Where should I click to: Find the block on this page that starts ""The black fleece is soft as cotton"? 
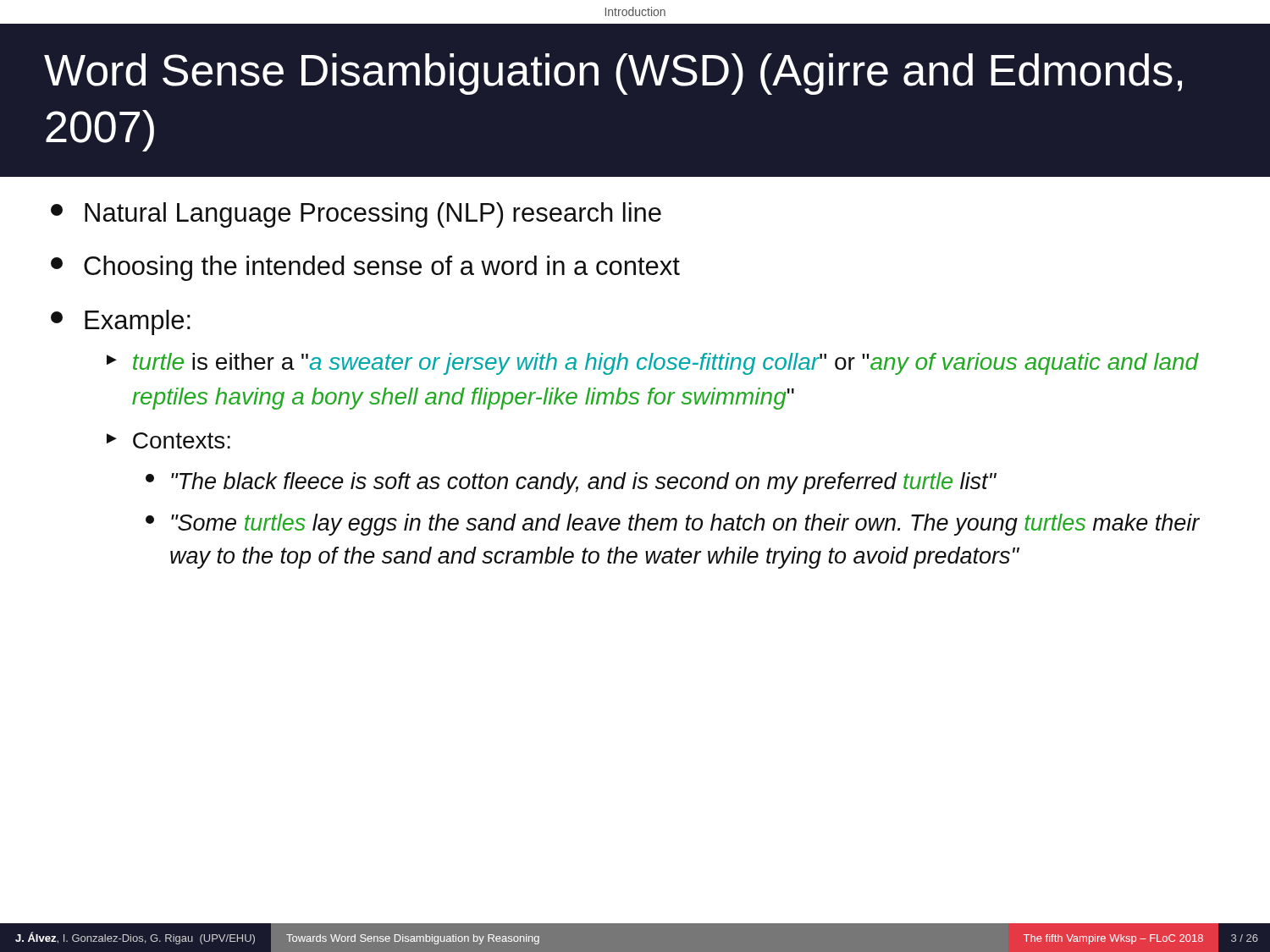click(571, 482)
